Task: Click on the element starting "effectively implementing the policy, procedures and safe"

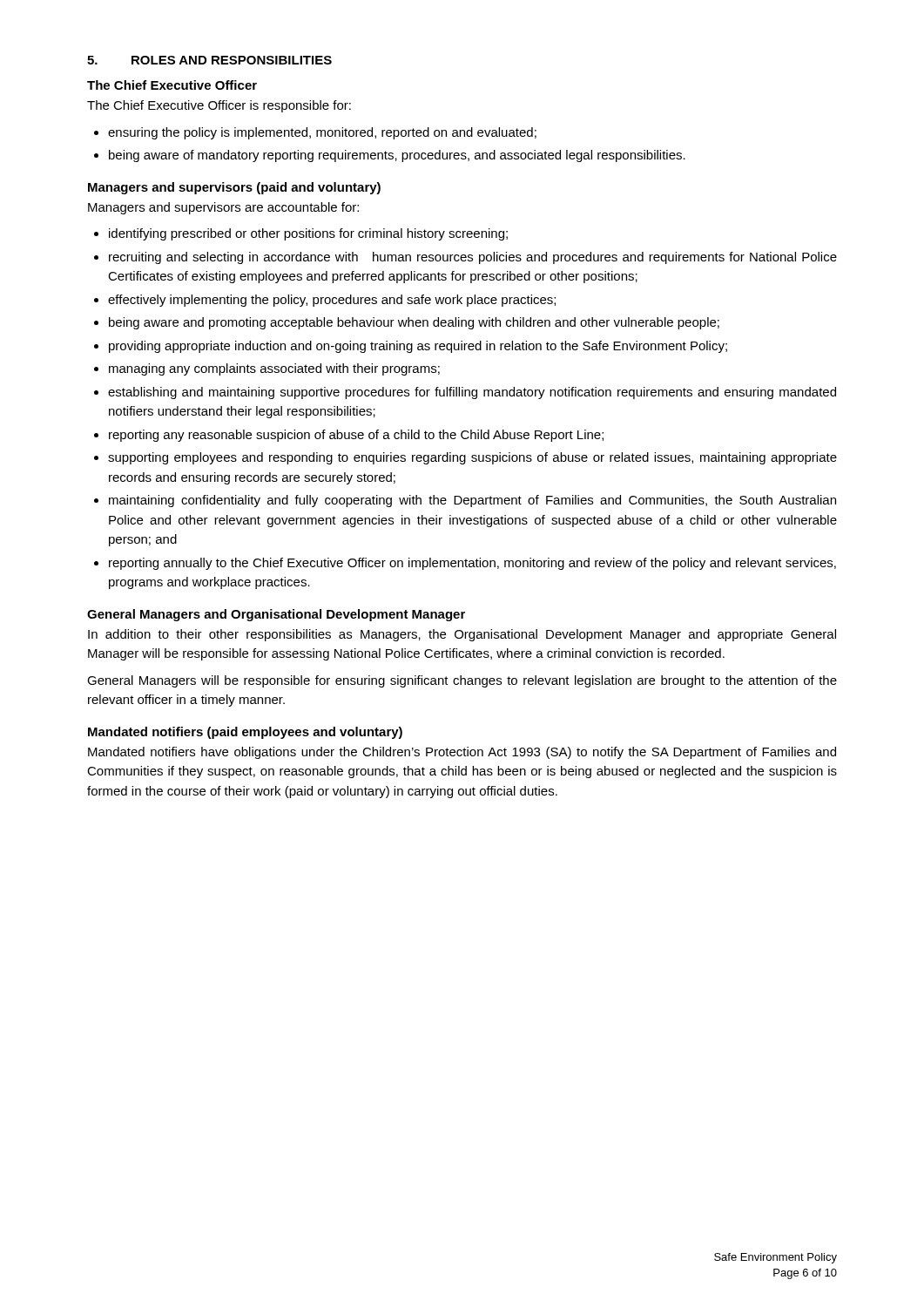Action: [x=333, y=299]
